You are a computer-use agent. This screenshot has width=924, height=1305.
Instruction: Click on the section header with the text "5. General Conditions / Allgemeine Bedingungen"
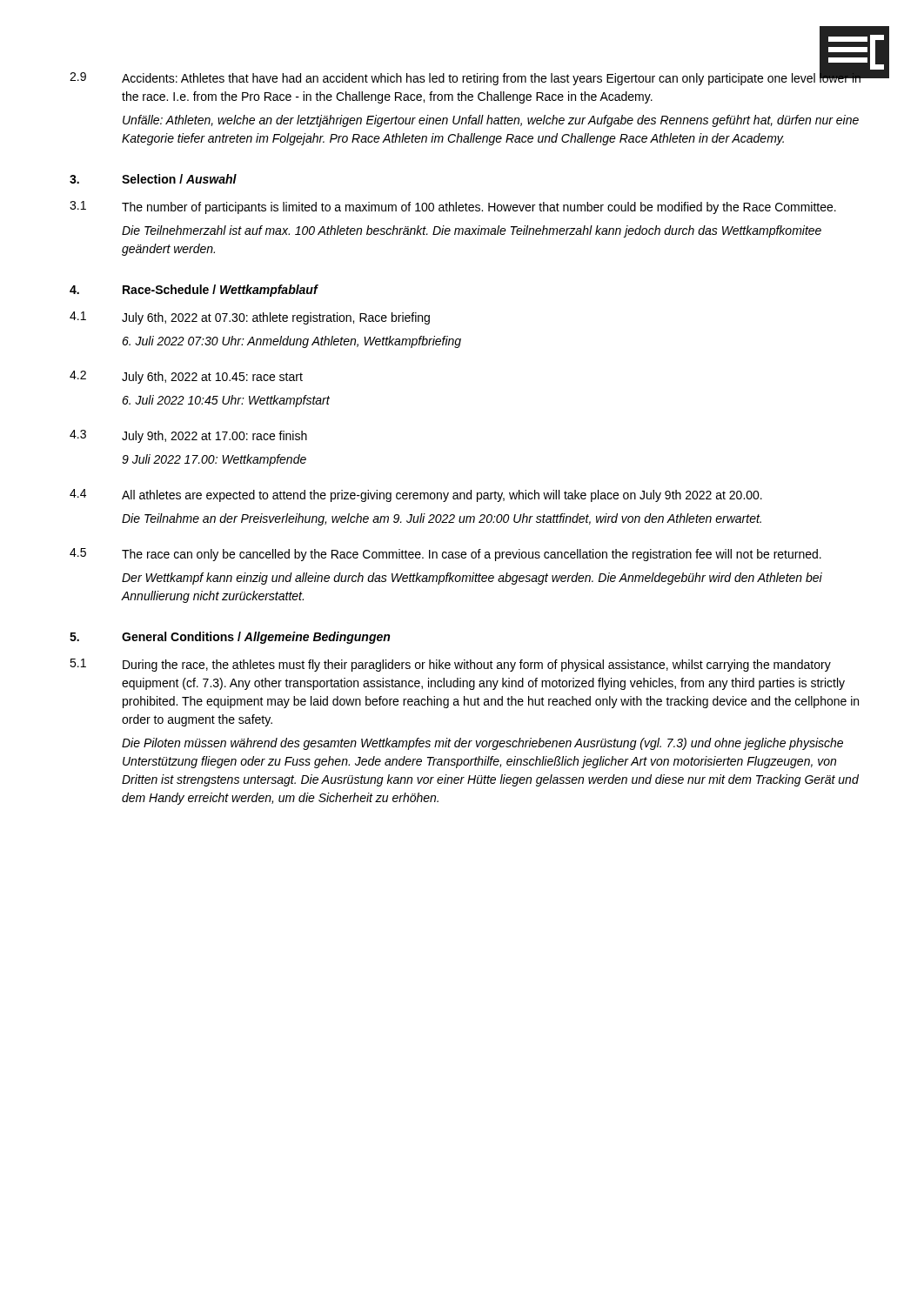point(230,637)
